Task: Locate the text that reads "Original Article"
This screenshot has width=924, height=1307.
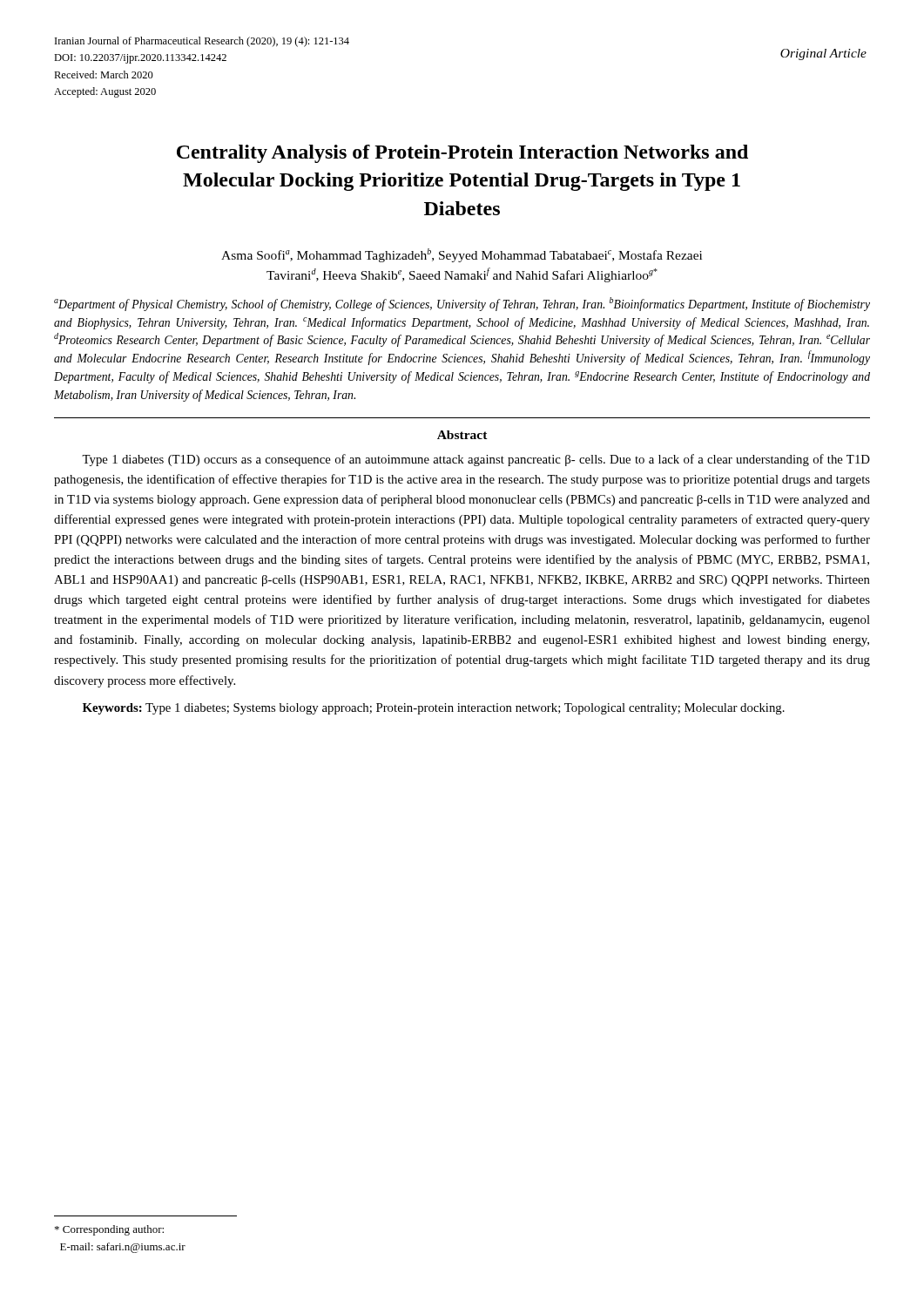Action: (823, 53)
